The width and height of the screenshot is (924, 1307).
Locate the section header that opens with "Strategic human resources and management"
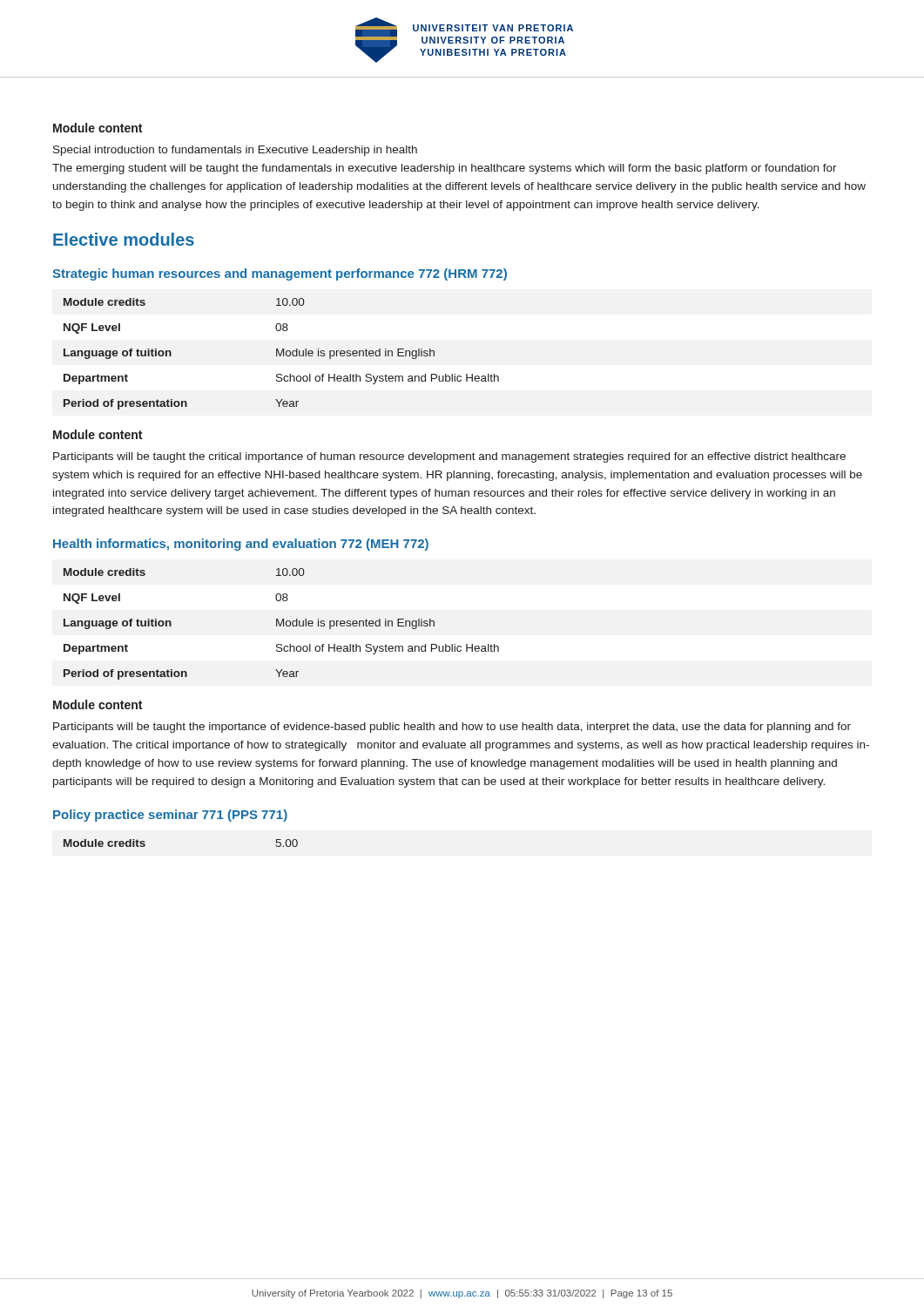tap(280, 273)
